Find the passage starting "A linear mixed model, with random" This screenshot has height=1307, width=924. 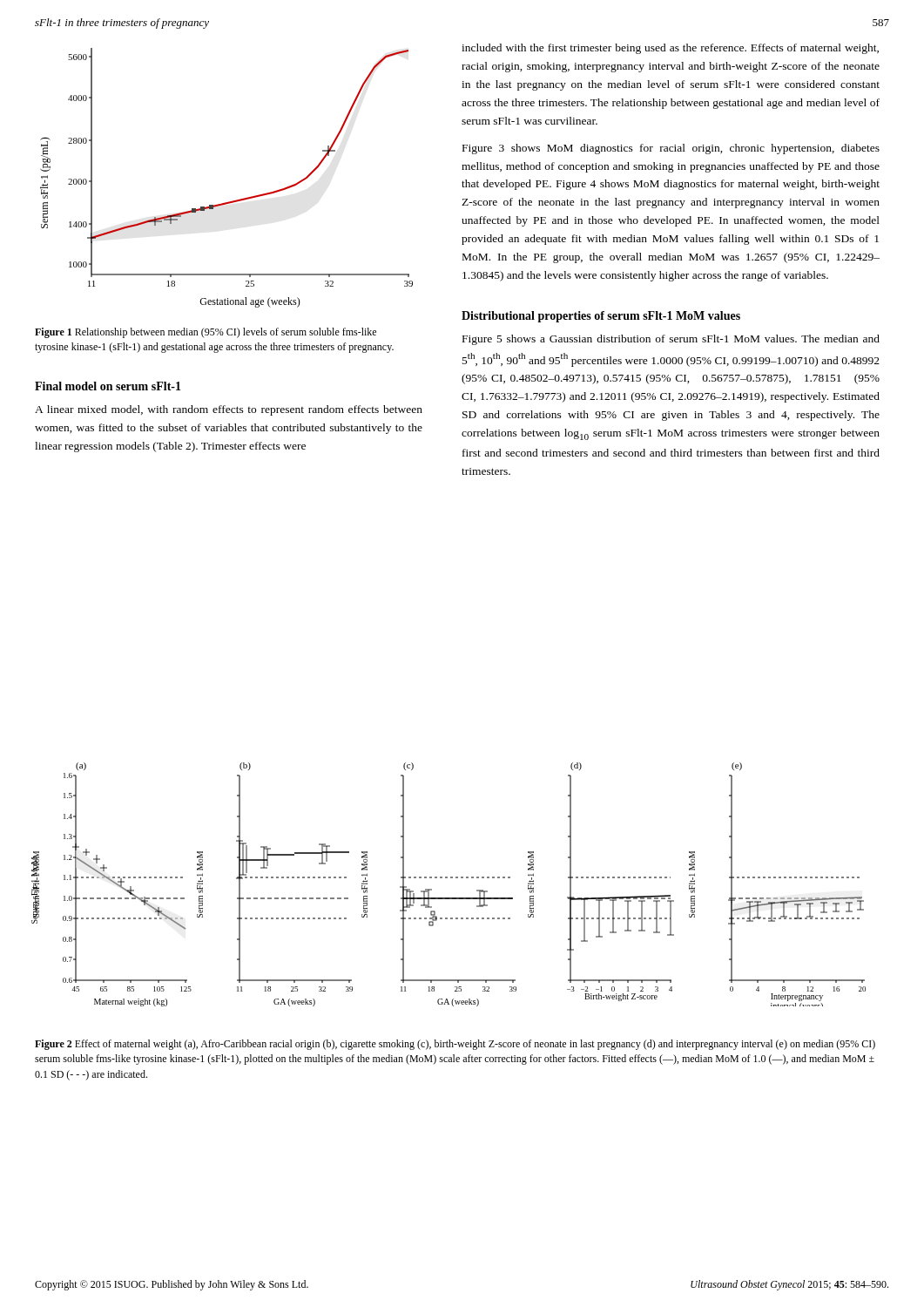(229, 427)
